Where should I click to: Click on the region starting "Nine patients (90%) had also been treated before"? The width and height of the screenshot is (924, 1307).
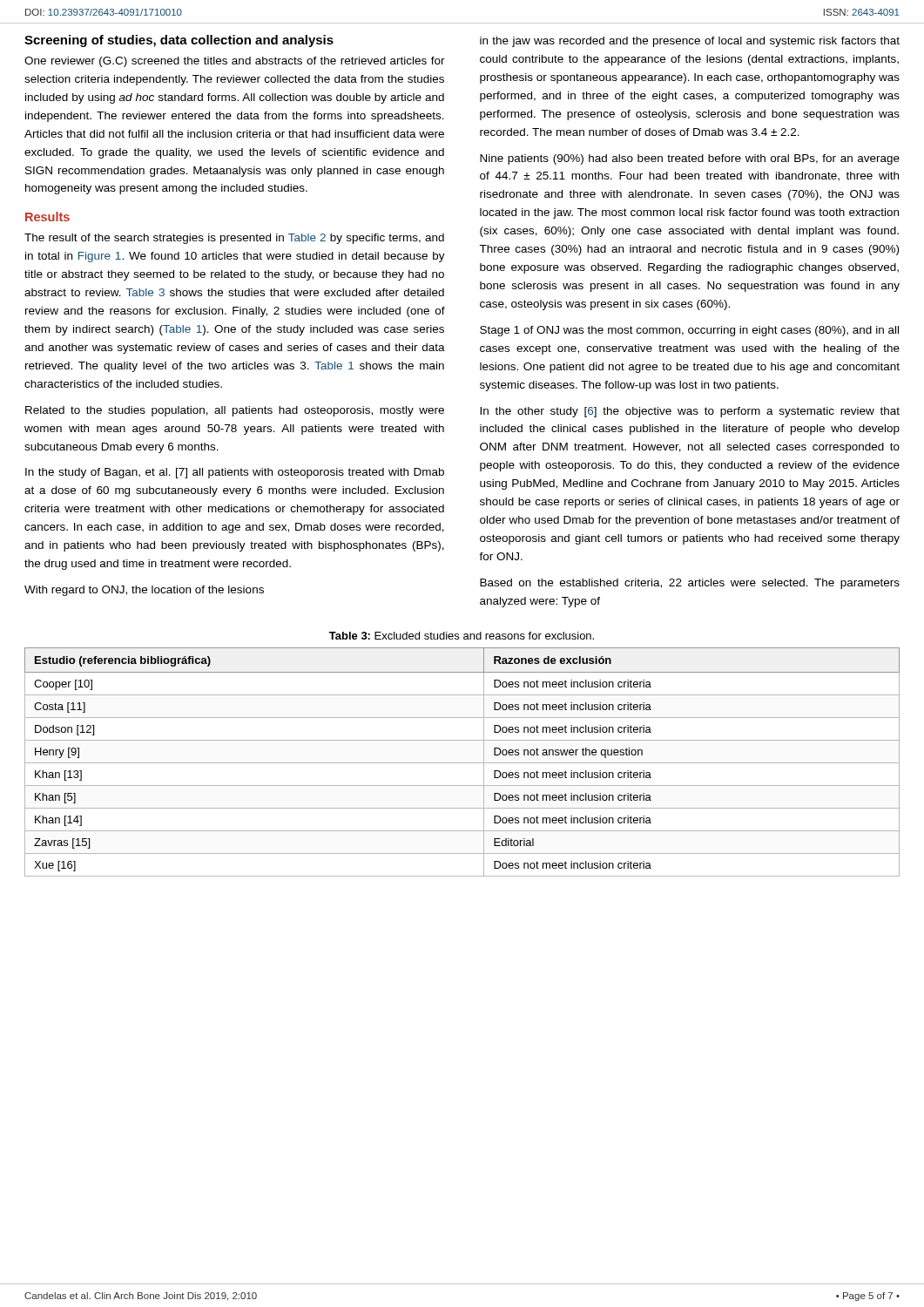coord(690,232)
